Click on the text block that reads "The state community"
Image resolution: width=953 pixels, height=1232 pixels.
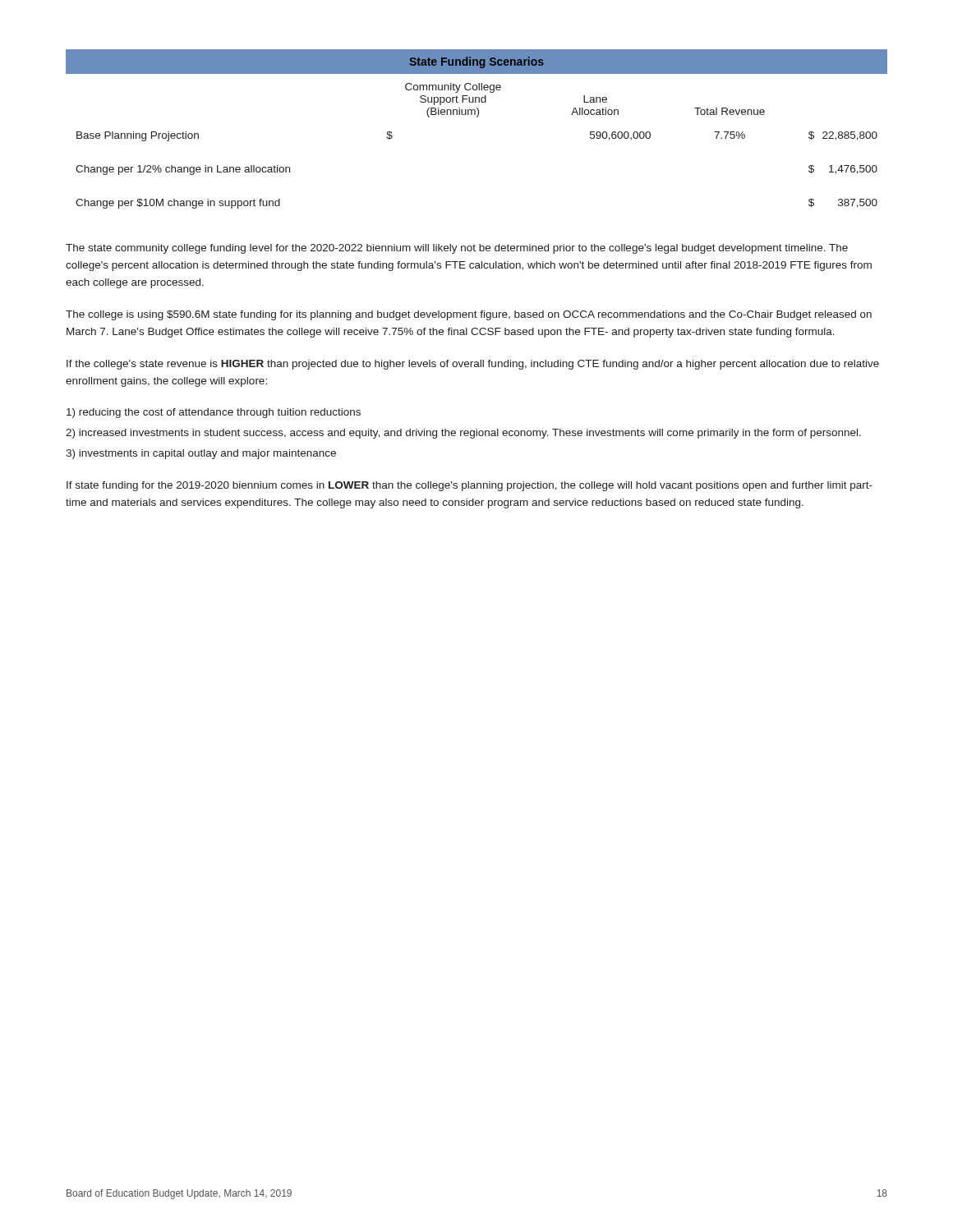[x=469, y=265]
